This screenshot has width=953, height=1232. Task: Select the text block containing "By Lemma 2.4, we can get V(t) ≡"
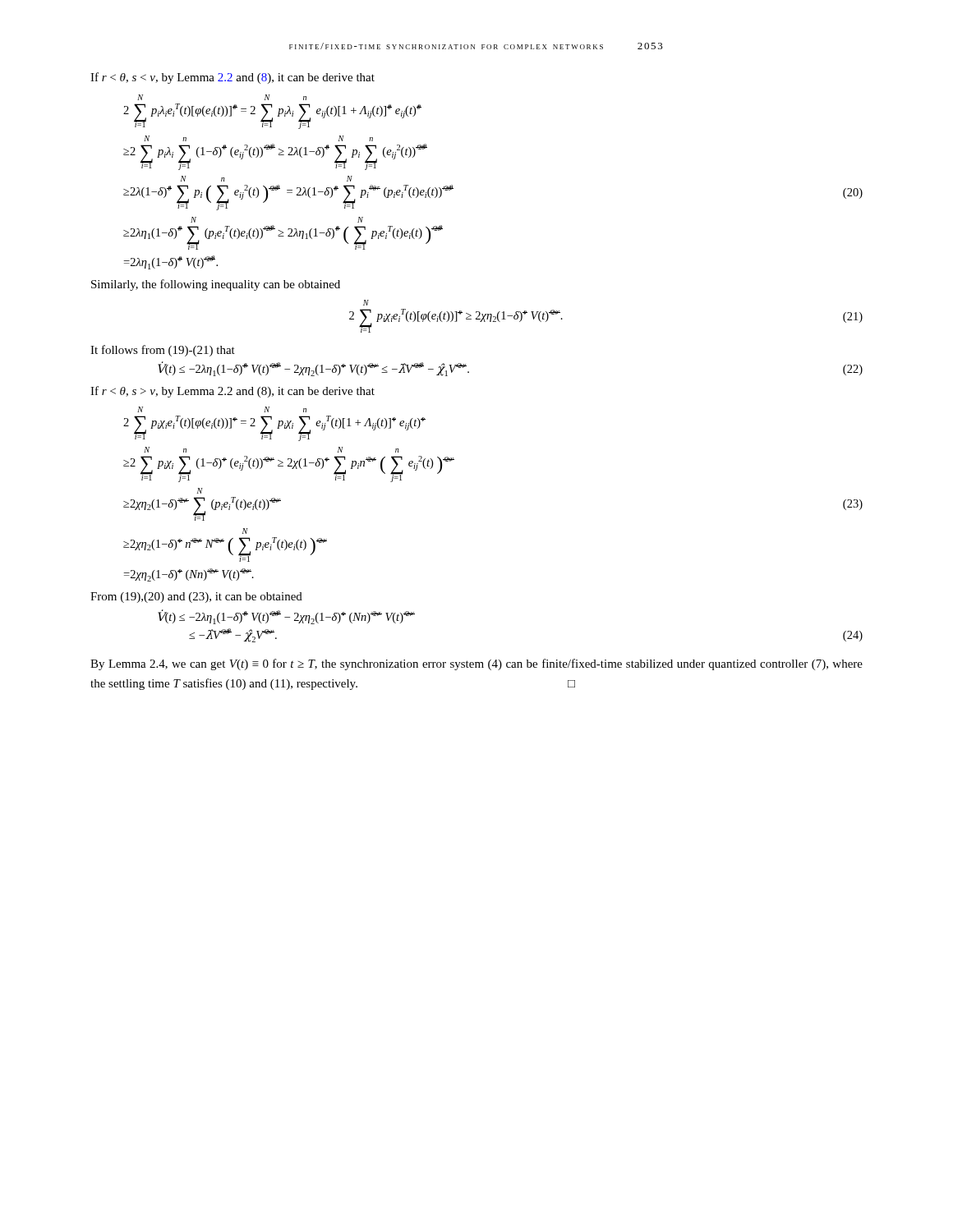(476, 673)
